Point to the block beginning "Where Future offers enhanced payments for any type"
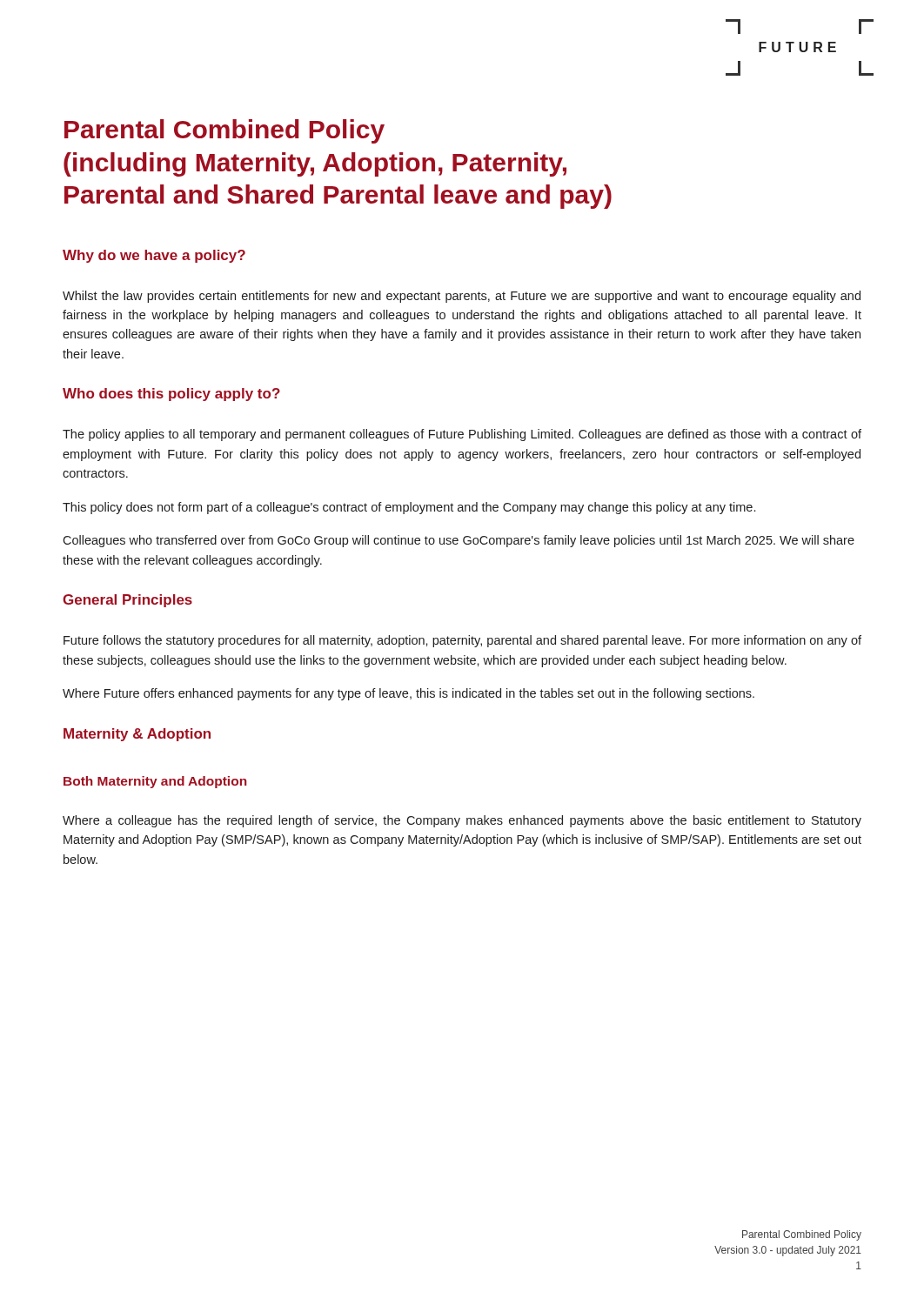This screenshot has width=924, height=1305. click(462, 694)
